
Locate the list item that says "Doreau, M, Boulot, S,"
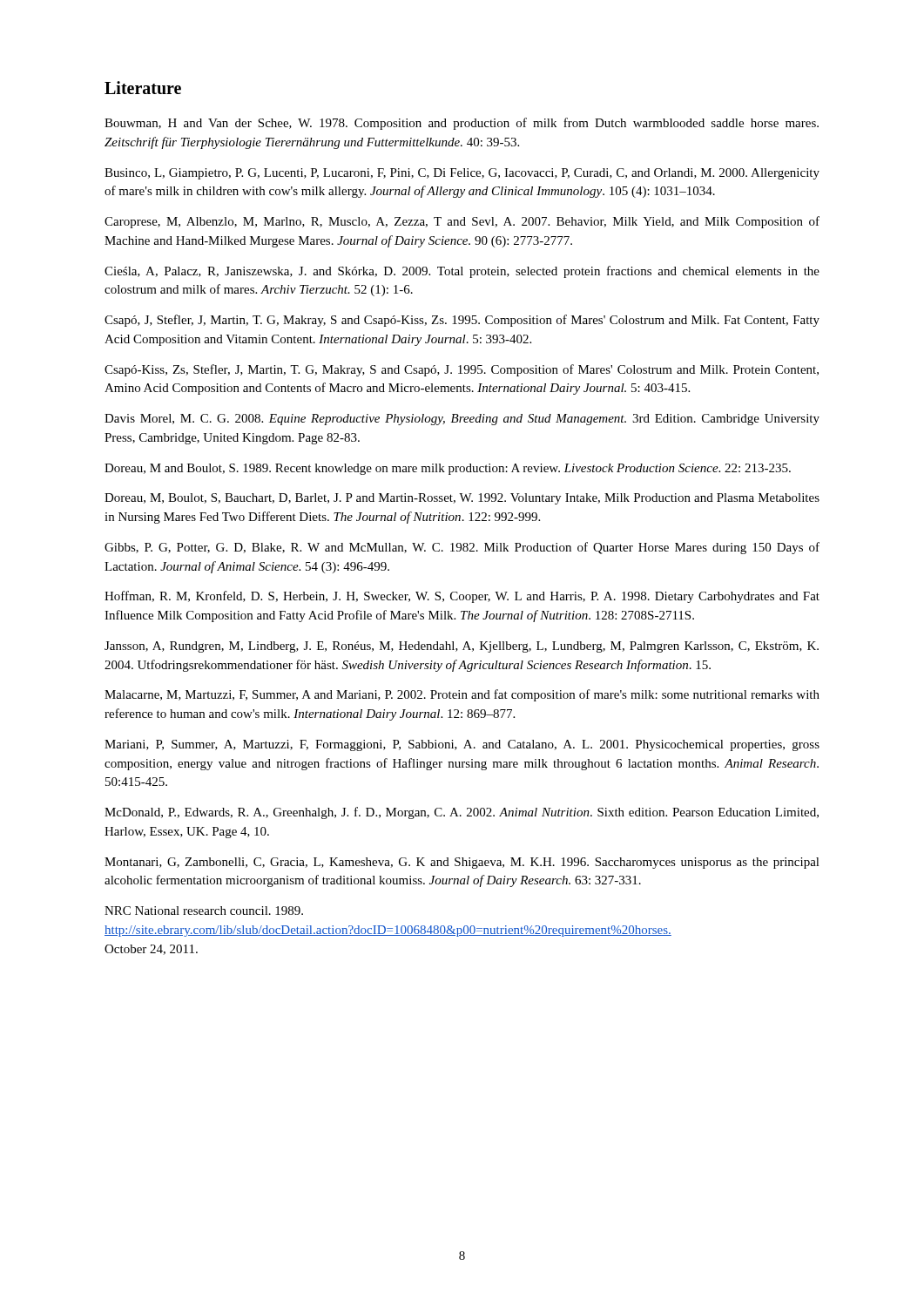(x=462, y=507)
